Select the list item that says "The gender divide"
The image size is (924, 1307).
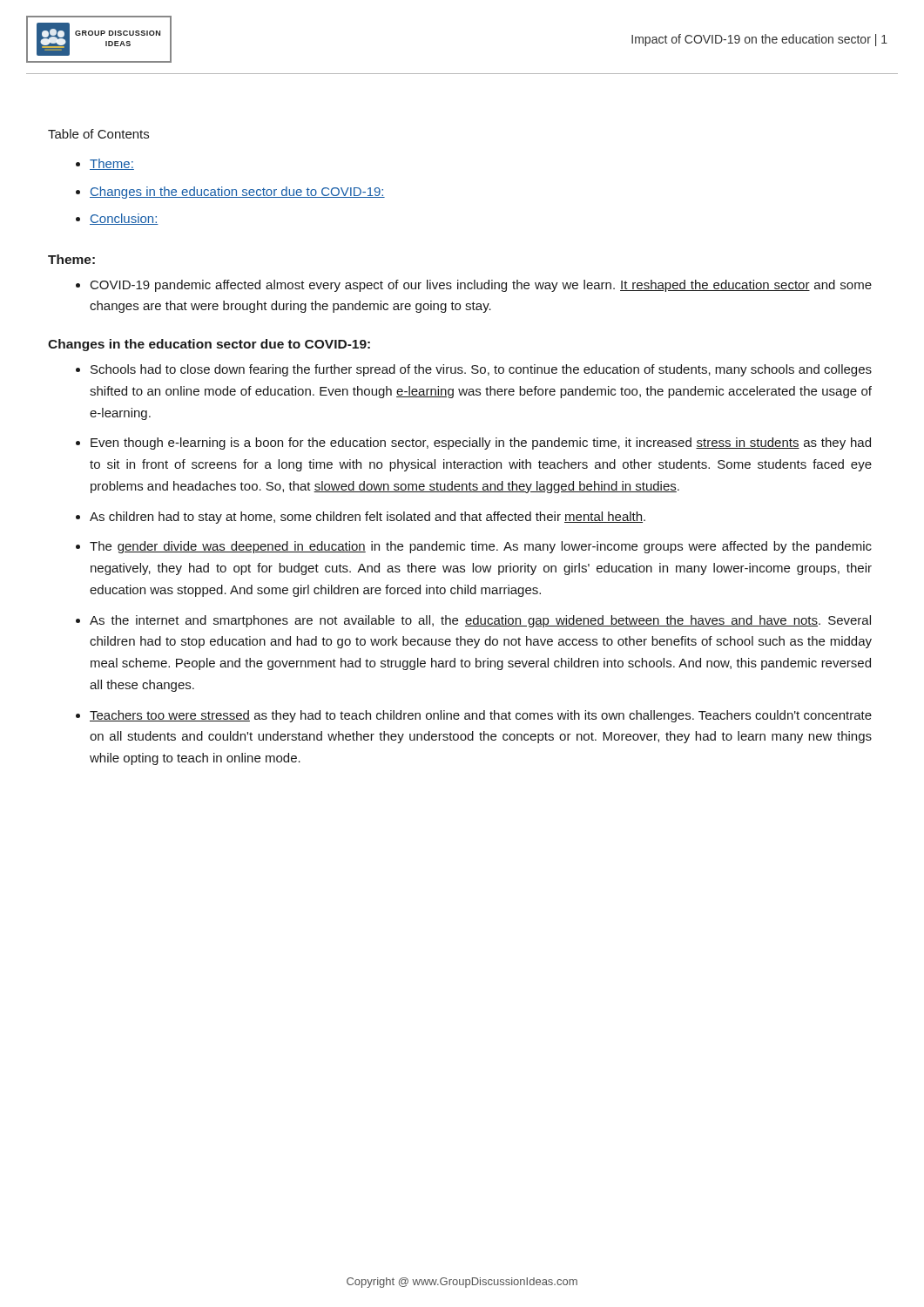point(481,568)
